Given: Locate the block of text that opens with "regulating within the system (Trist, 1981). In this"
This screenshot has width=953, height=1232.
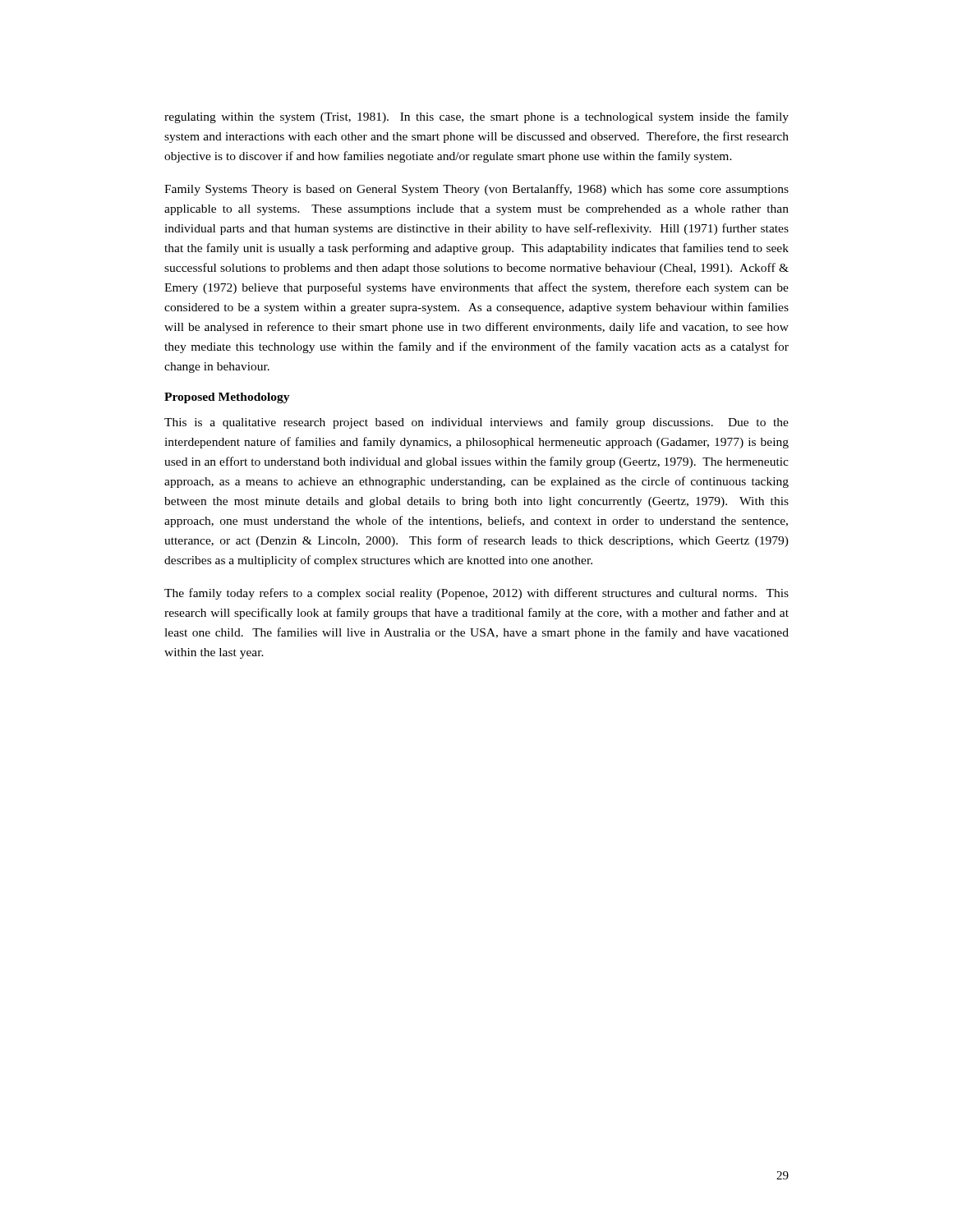Looking at the screenshot, I should click(476, 136).
